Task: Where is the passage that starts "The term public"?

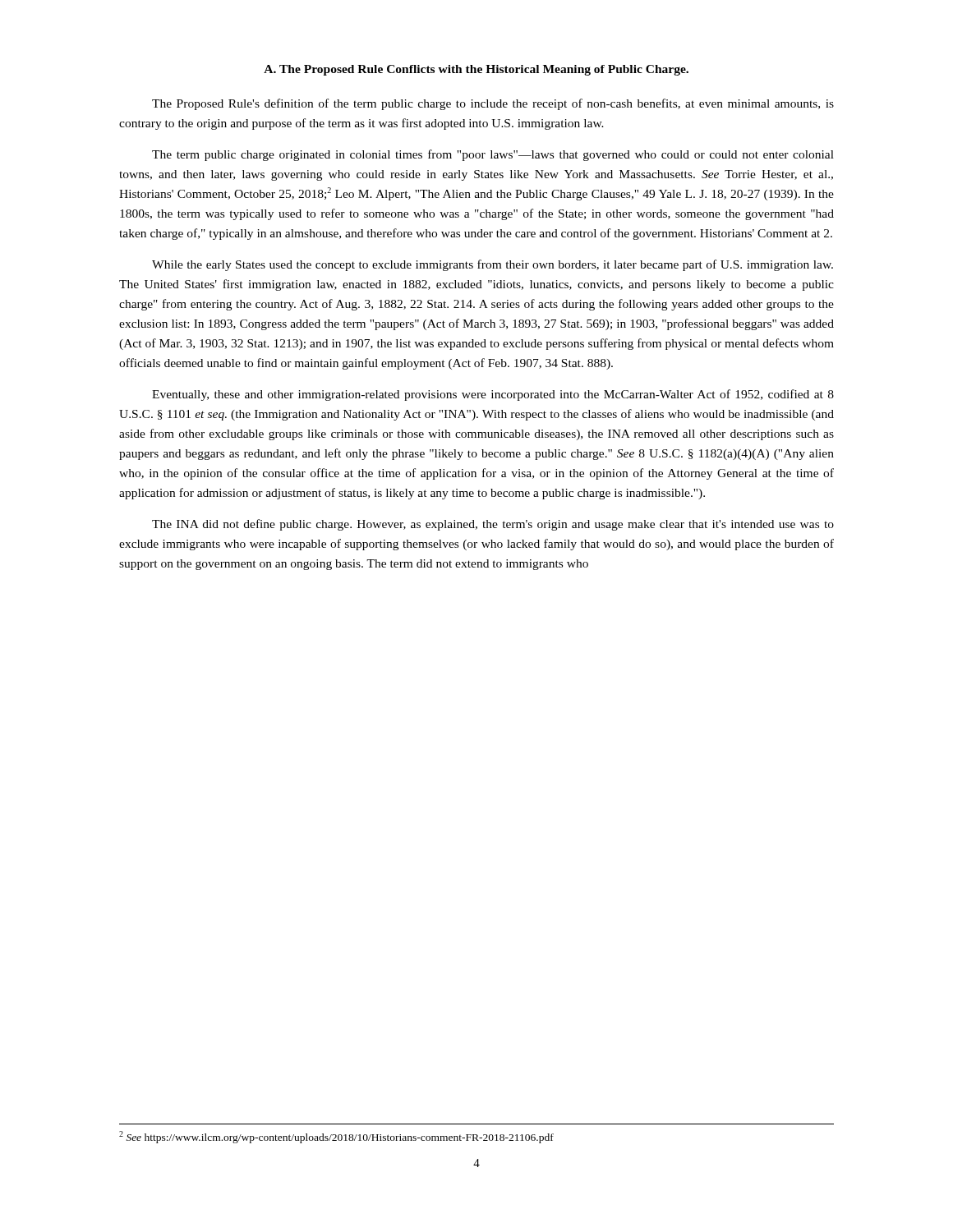Action: (476, 193)
